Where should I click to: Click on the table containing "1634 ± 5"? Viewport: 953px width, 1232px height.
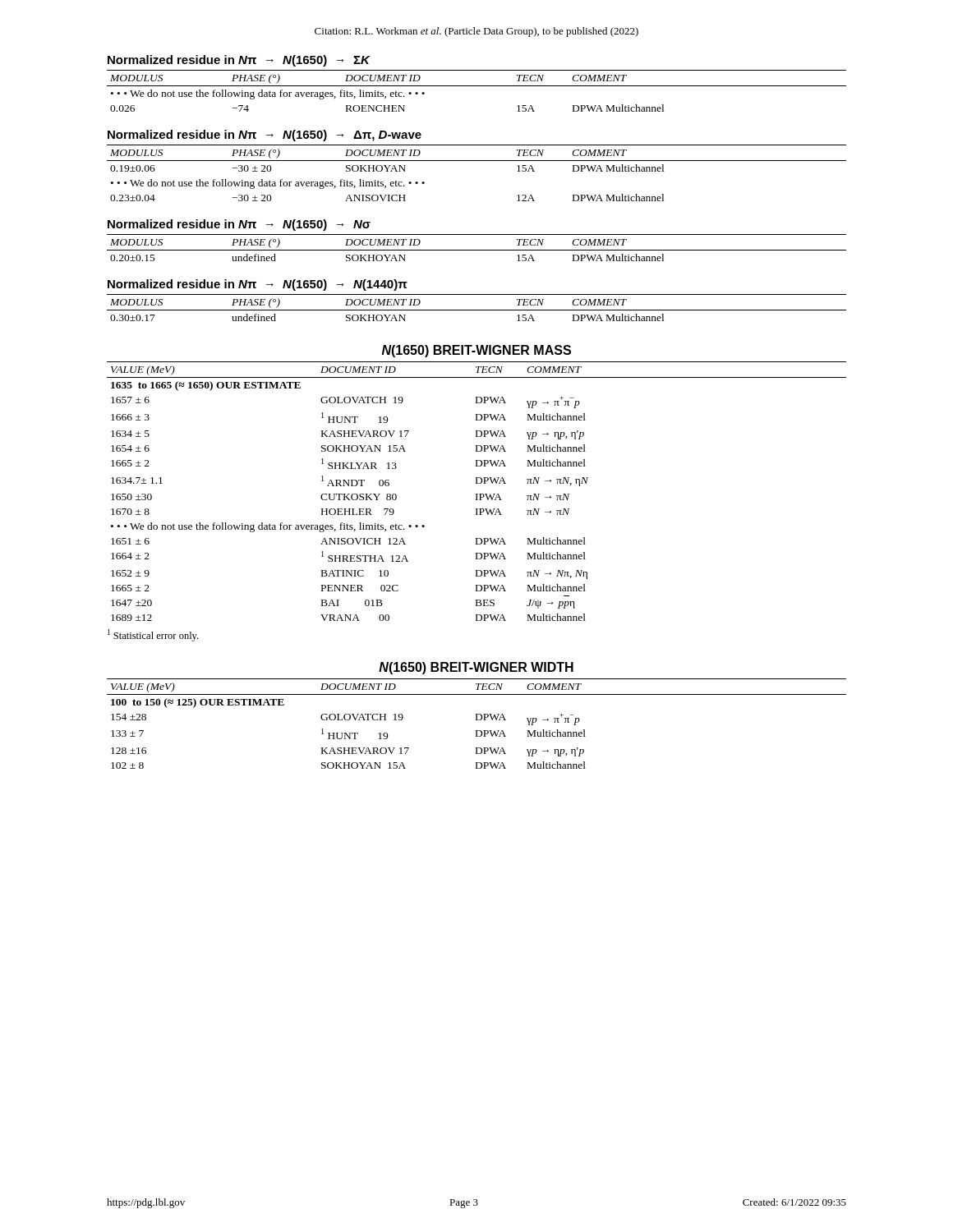pyautogui.click(x=476, y=493)
